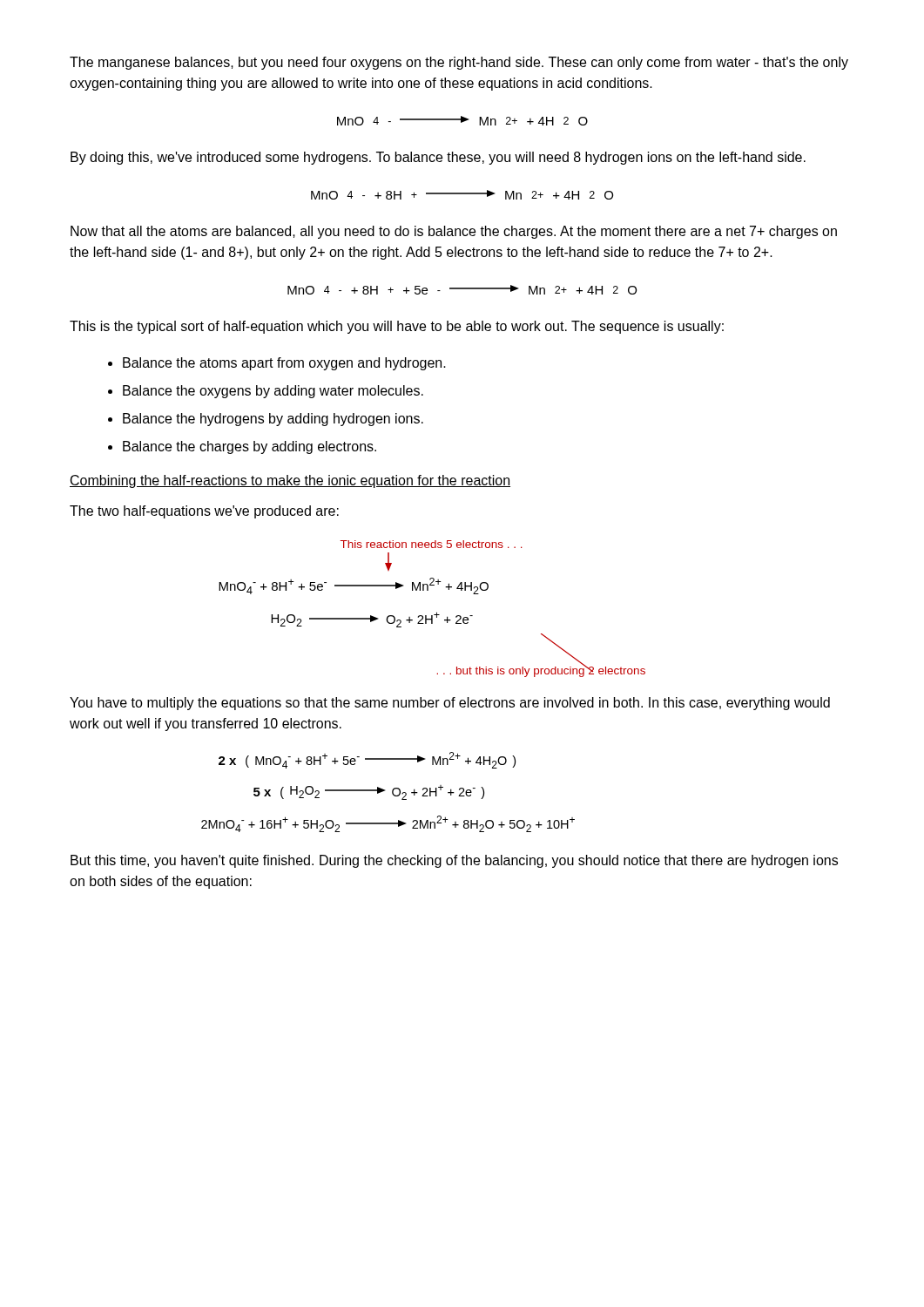The width and height of the screenshot is (924, 1307).
Task: Point to the block beginning "Now that all the atoms are balanced, all"
Action: (x=454, y=242)
